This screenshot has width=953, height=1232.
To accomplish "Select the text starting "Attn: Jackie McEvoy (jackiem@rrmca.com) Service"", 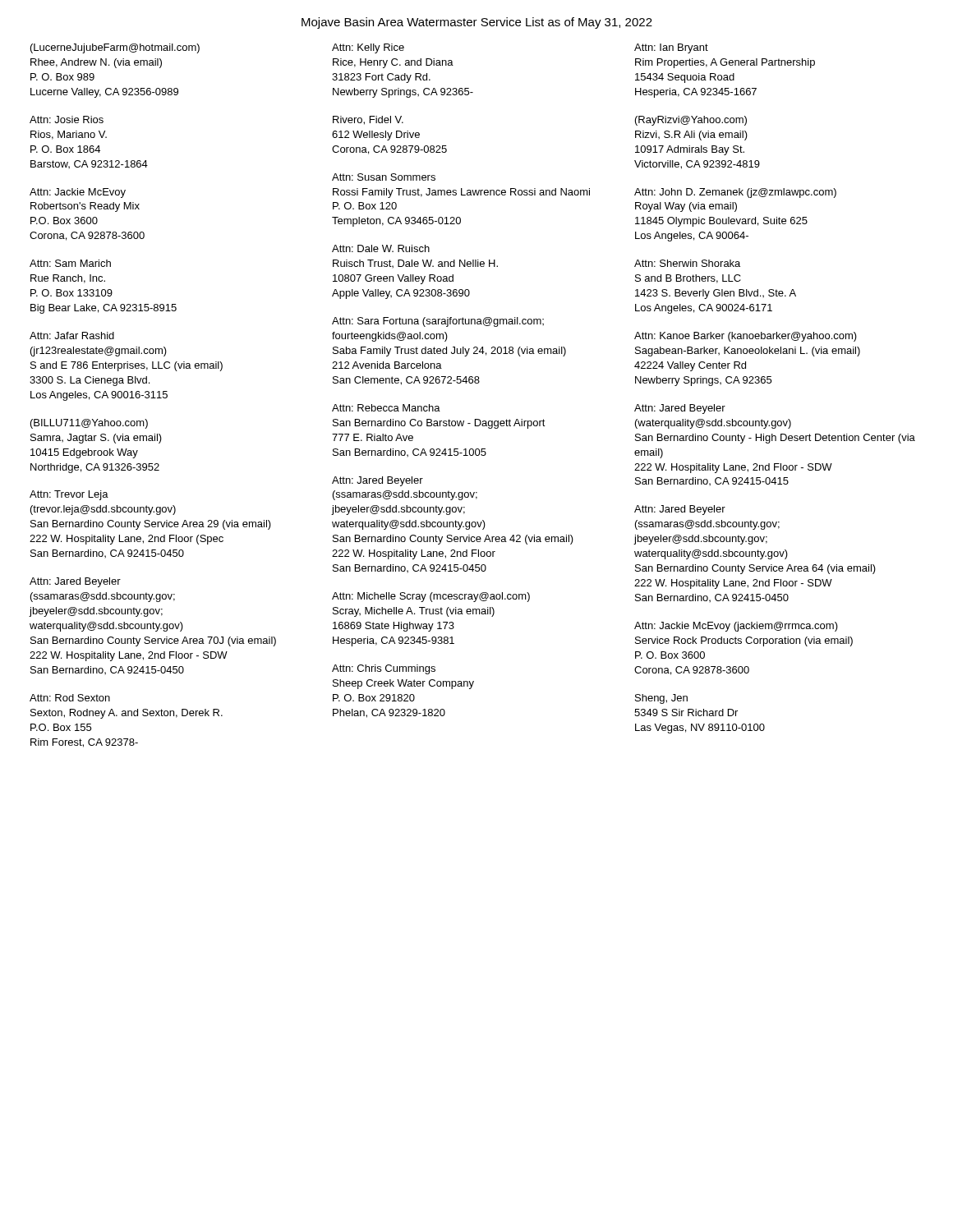I will point(779,648).
